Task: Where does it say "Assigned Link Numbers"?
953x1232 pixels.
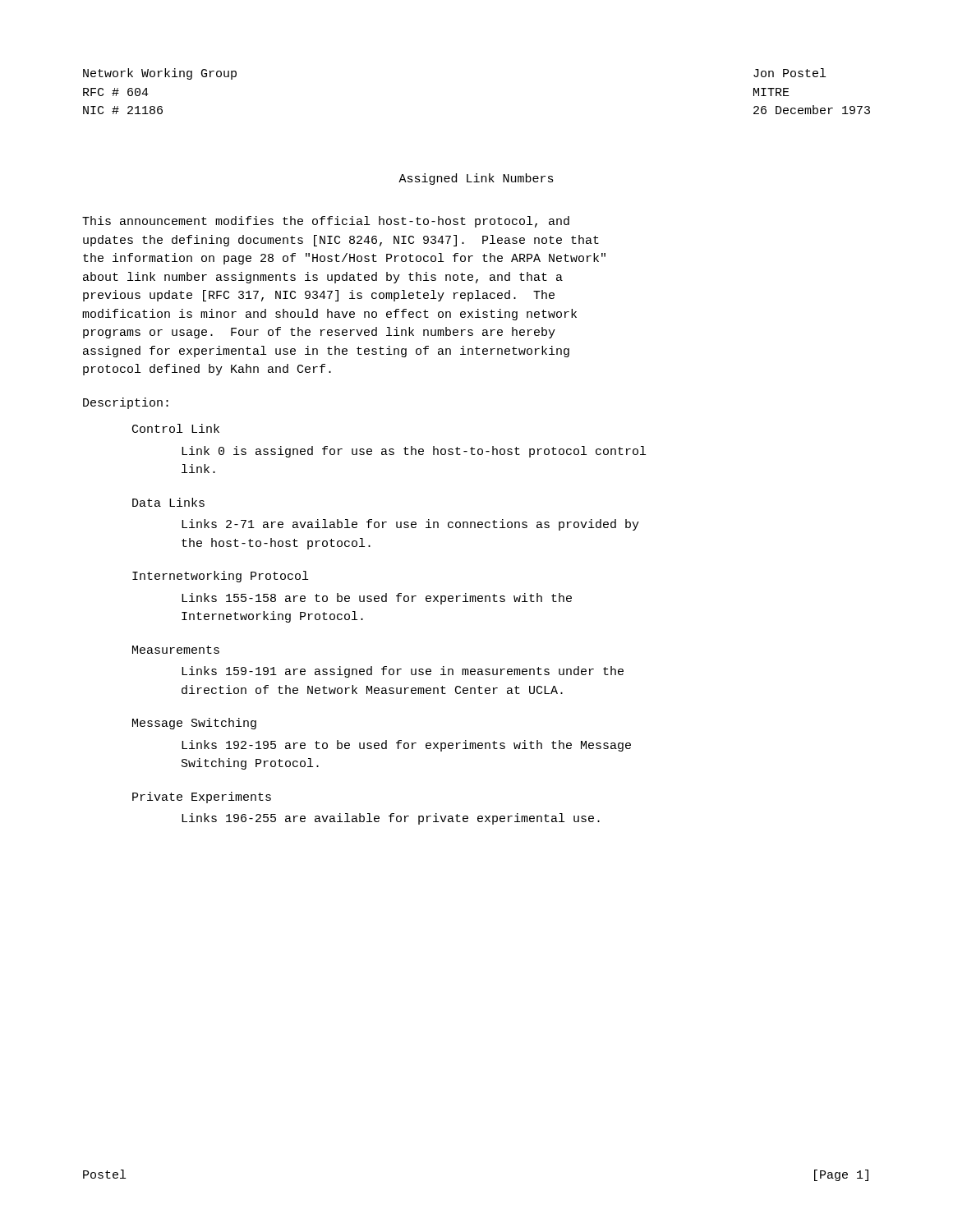Action: [476, 179]
